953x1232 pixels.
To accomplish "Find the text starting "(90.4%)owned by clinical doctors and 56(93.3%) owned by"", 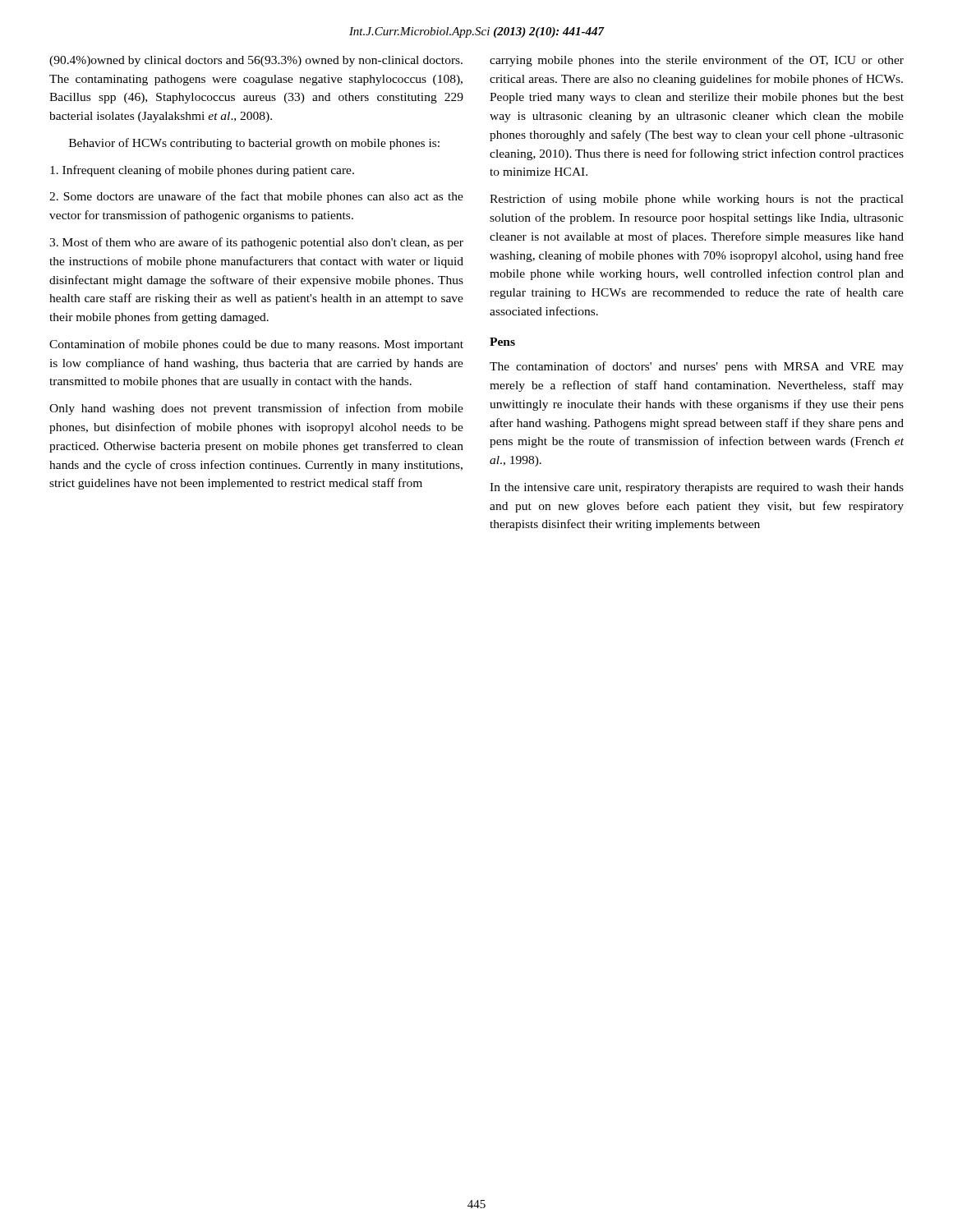I will 256,88.
